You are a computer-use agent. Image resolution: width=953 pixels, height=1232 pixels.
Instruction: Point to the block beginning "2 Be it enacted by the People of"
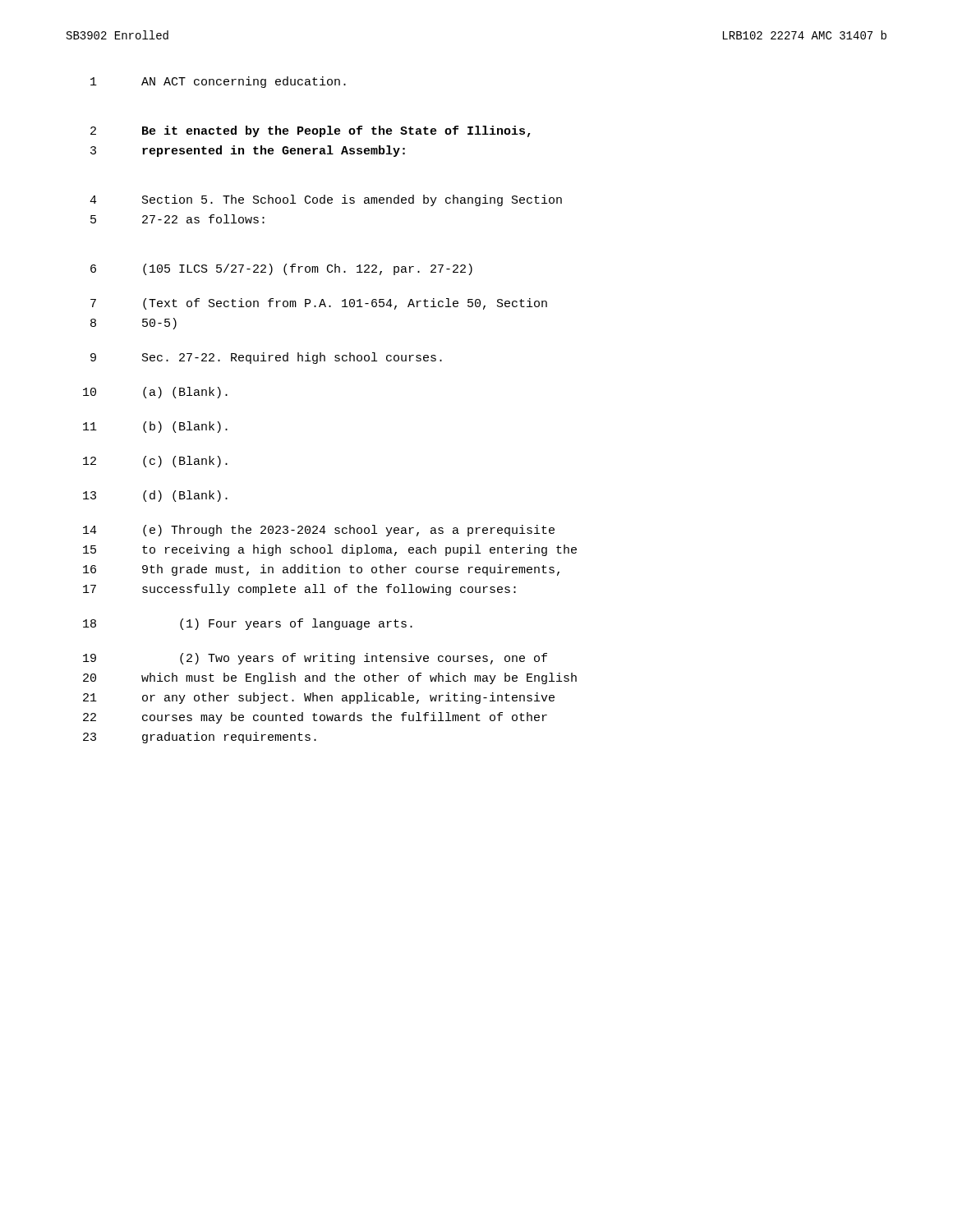[x=476, y=142]
